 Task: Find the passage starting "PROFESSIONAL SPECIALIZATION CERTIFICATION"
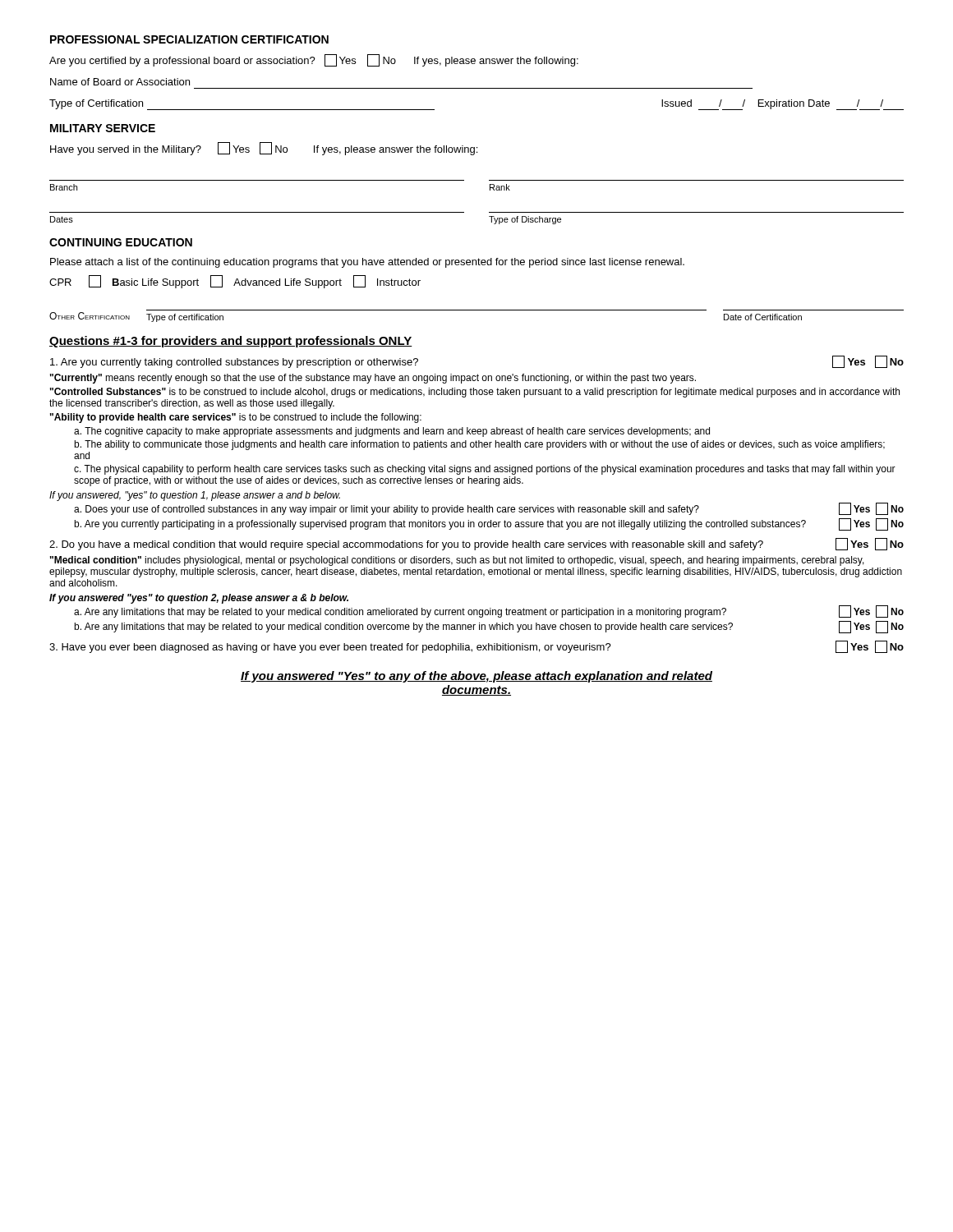(x=189, y=39)
